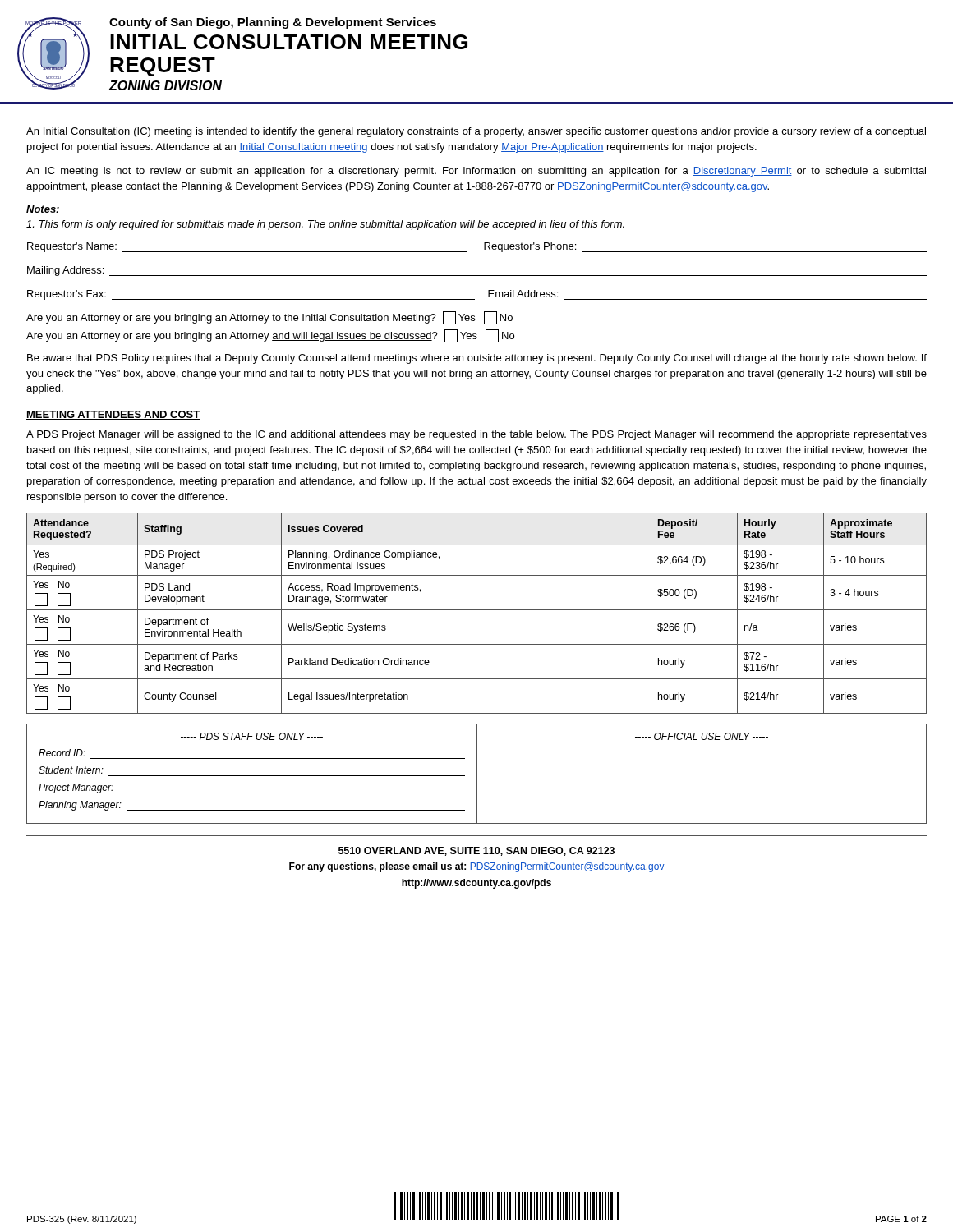Locate the text starting "An Initial Consultation (IC) meeting is intended"

point(476,139)
